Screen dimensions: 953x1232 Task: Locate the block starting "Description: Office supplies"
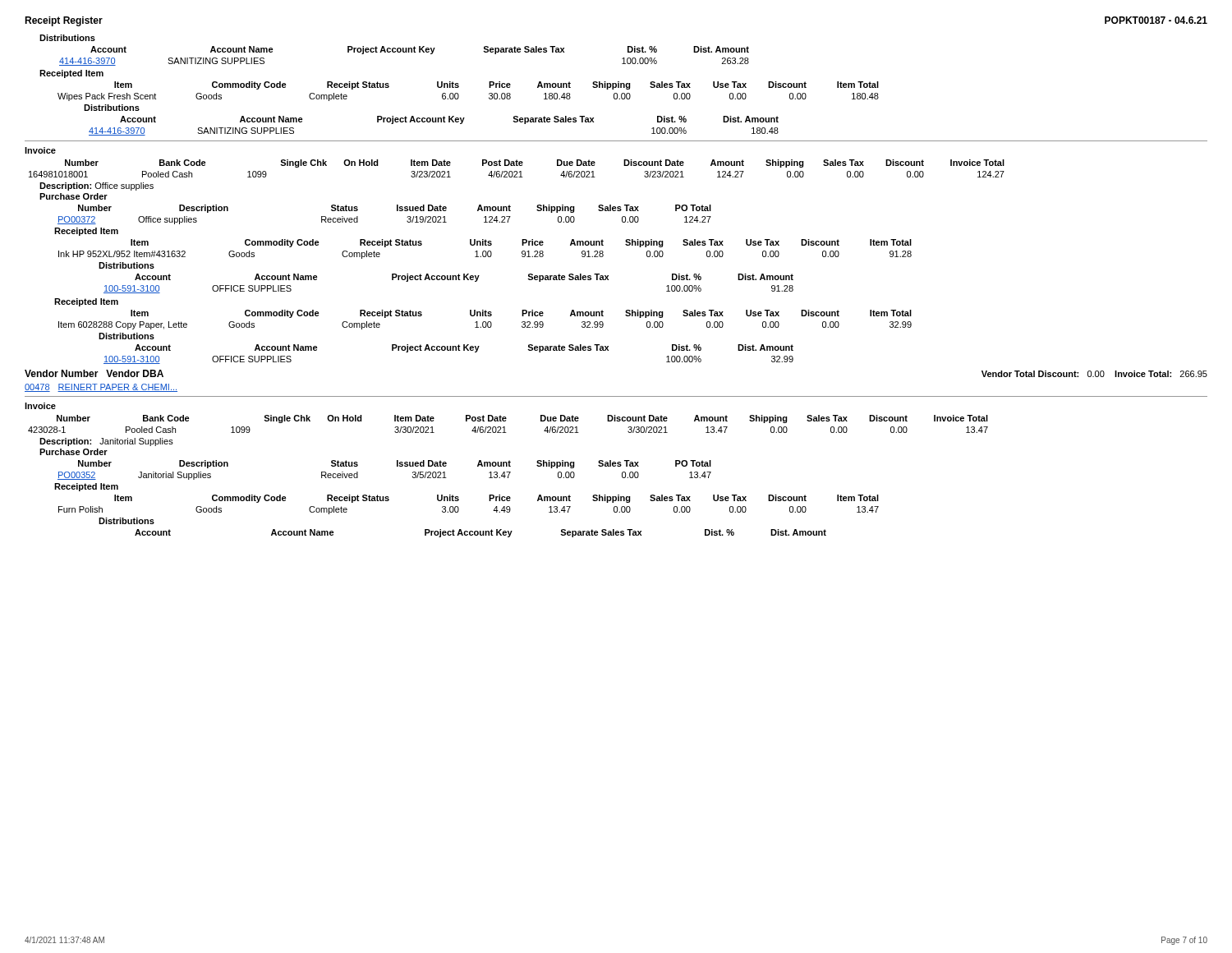(97, 186)
